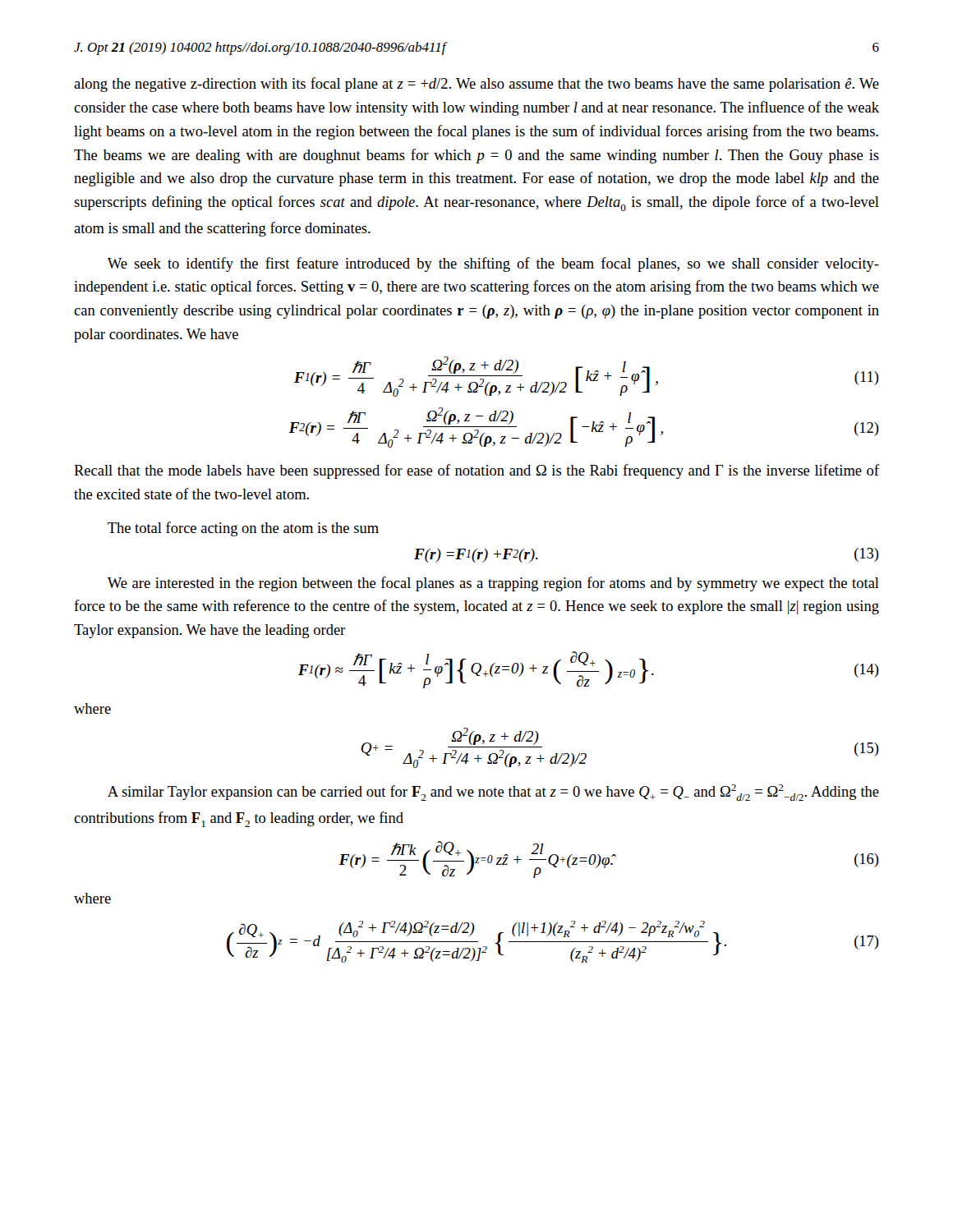Click on the region starting "A similar Taylor"

click(x=476, y=806)
